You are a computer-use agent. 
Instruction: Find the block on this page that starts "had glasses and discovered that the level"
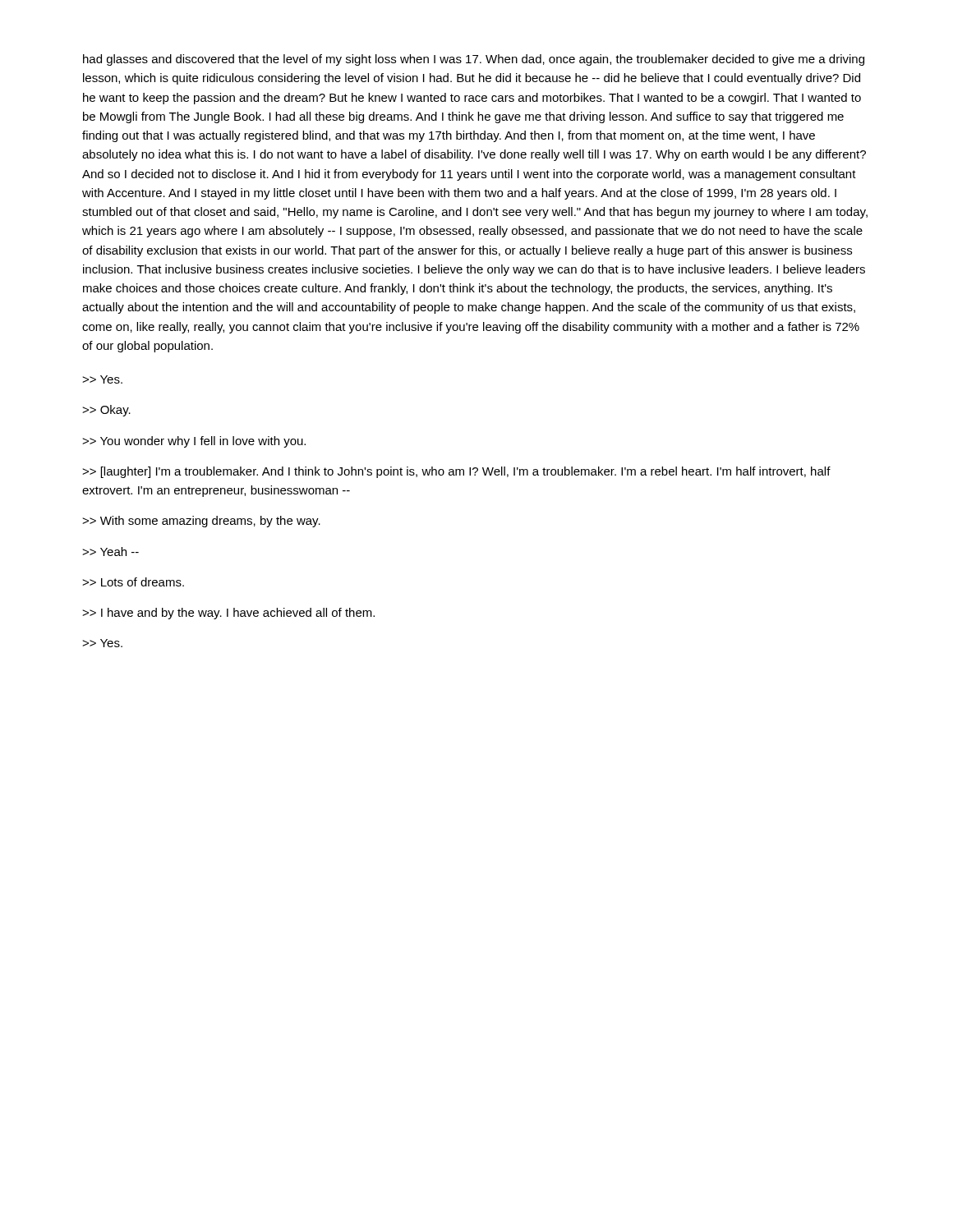coord(475,202)
